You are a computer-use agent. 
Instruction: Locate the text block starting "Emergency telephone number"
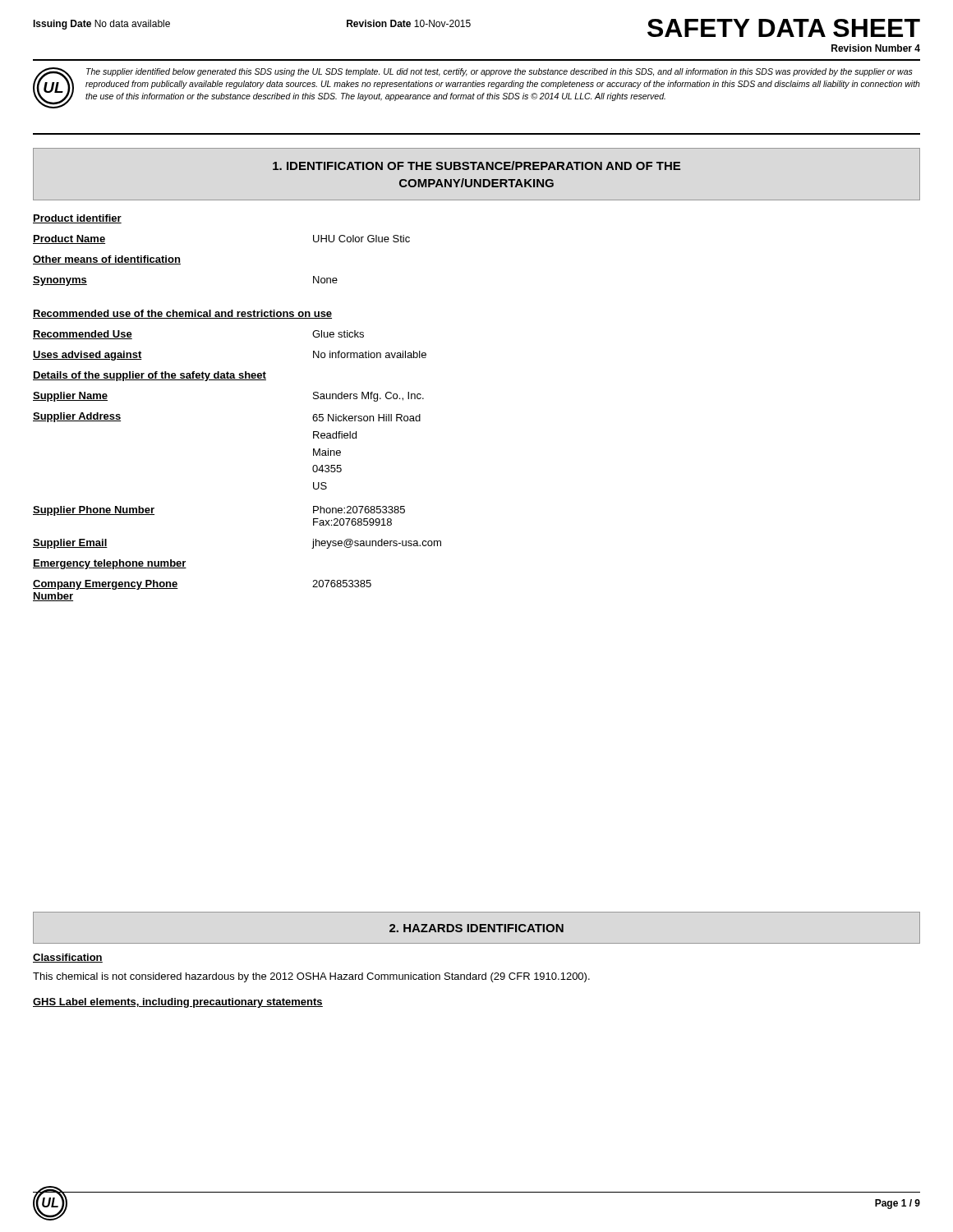click(x=109, y=563)
